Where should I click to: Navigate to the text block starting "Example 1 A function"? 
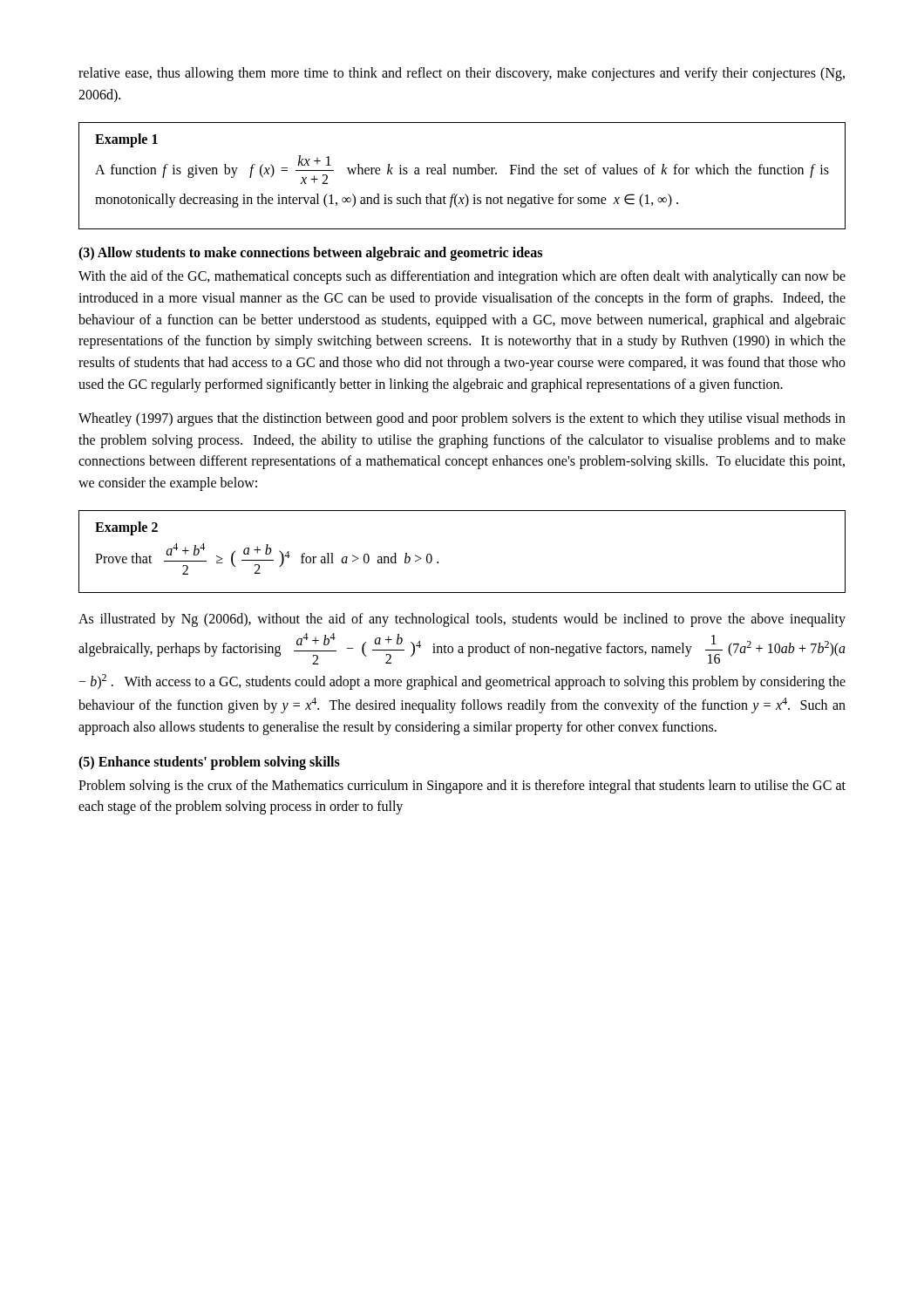[462, 171]
